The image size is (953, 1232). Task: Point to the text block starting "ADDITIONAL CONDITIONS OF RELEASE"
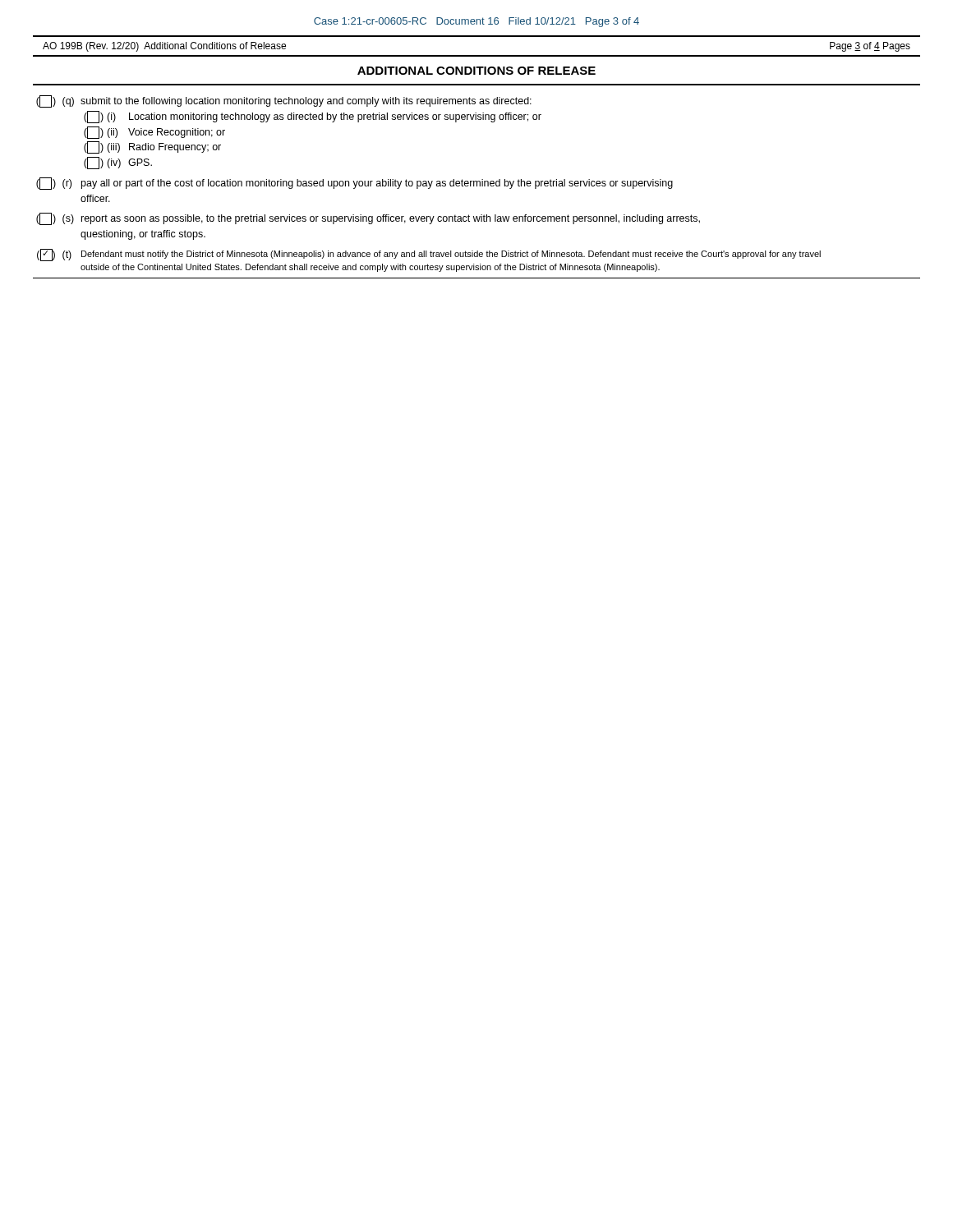point(476,70)
